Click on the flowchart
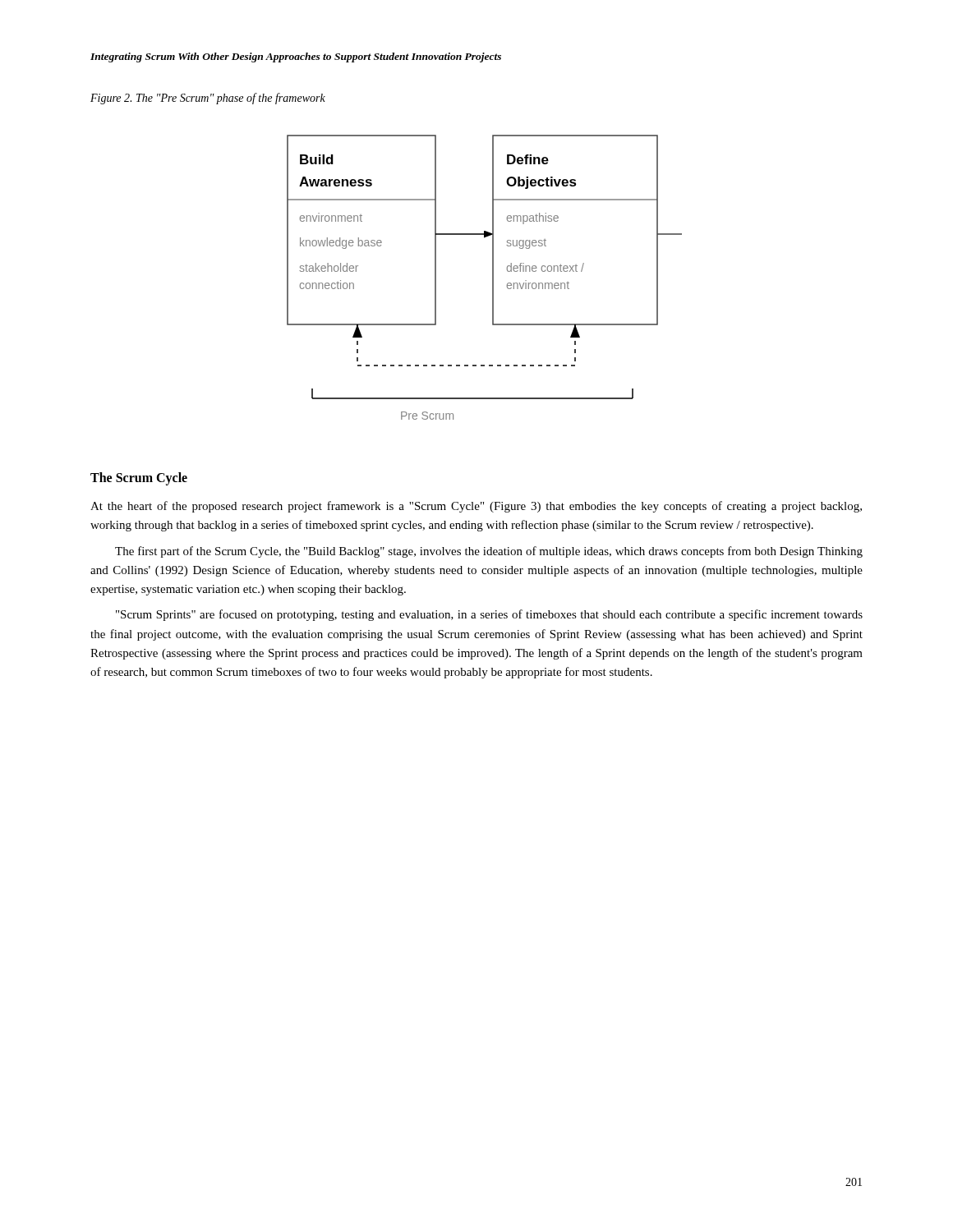This screenshot has height=1232, width=953. click(x=476, y=283)
